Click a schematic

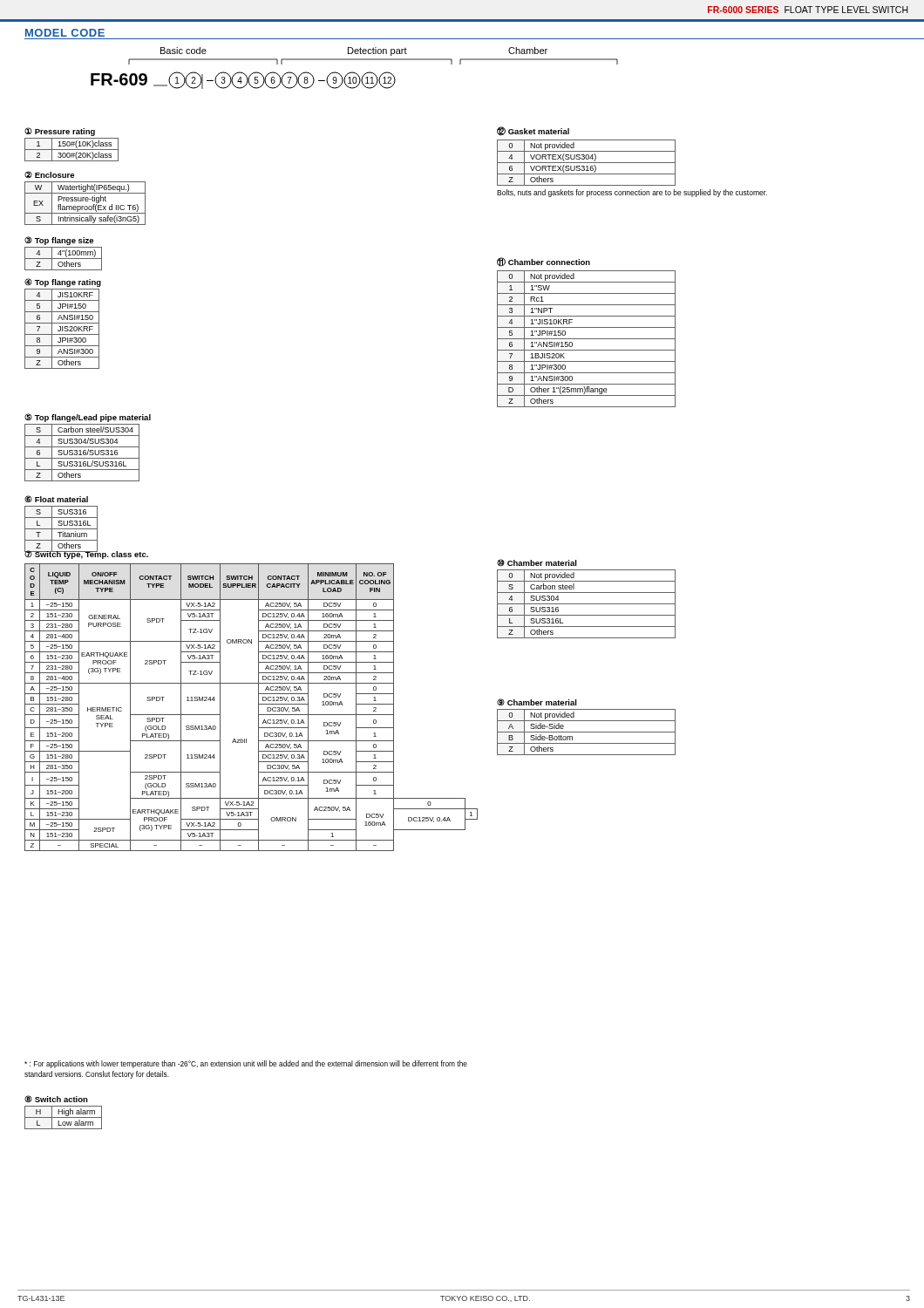(x=329, y=85)
